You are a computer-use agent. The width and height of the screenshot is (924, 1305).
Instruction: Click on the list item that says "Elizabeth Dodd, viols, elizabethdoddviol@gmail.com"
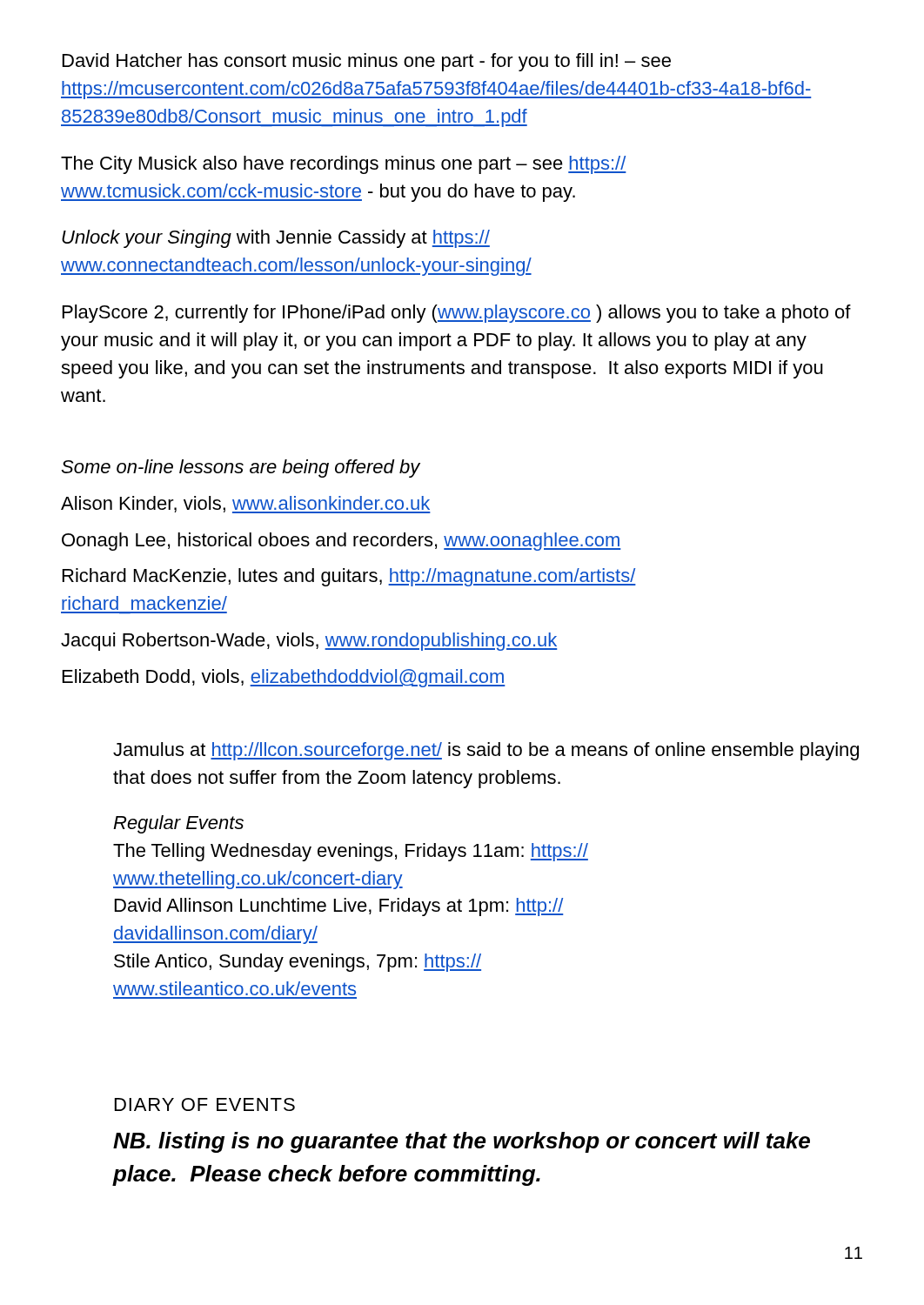(x=283, y=677)
